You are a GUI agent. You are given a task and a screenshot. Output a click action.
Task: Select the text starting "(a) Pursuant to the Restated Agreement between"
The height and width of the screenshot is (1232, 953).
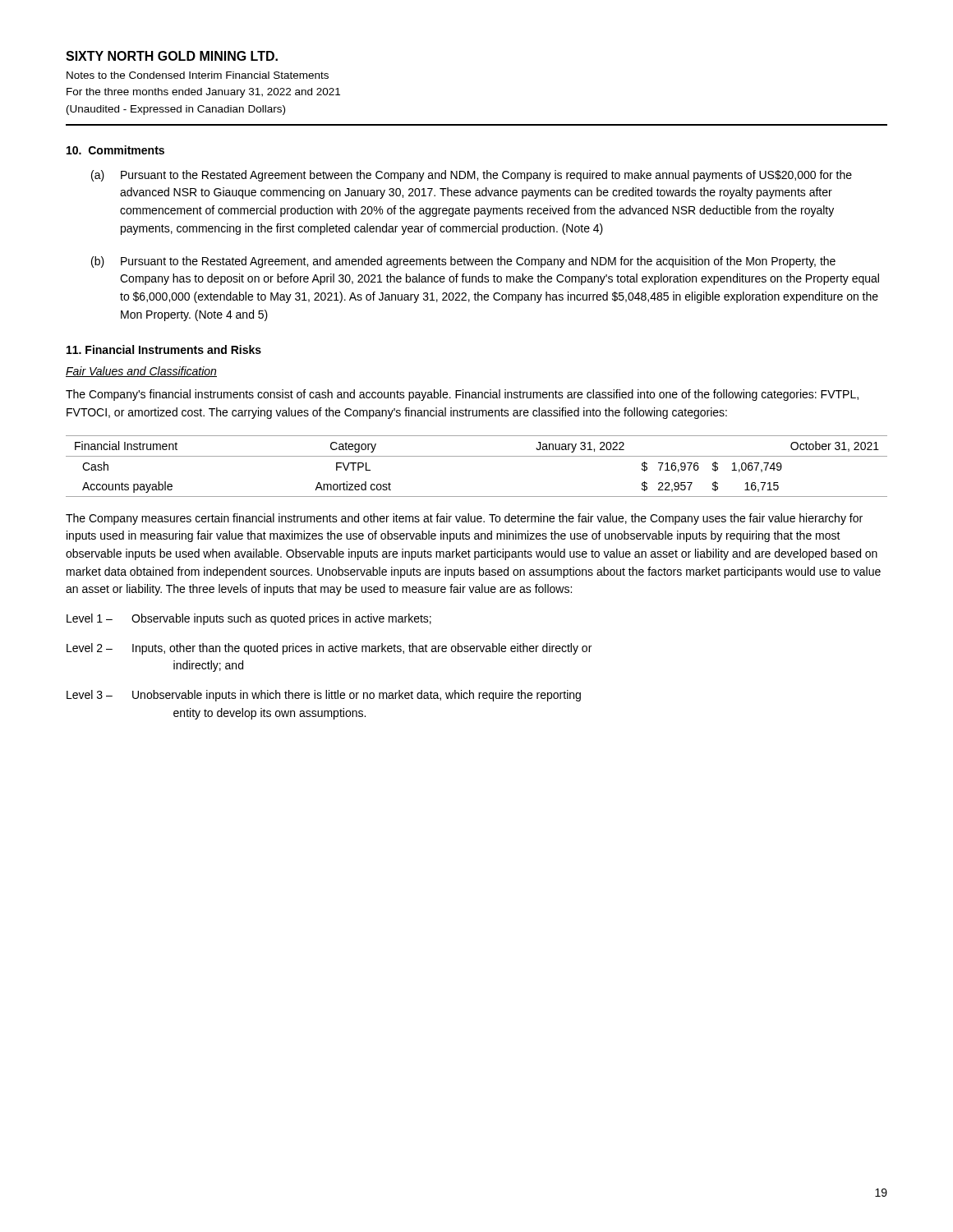(x=476, y=202)
